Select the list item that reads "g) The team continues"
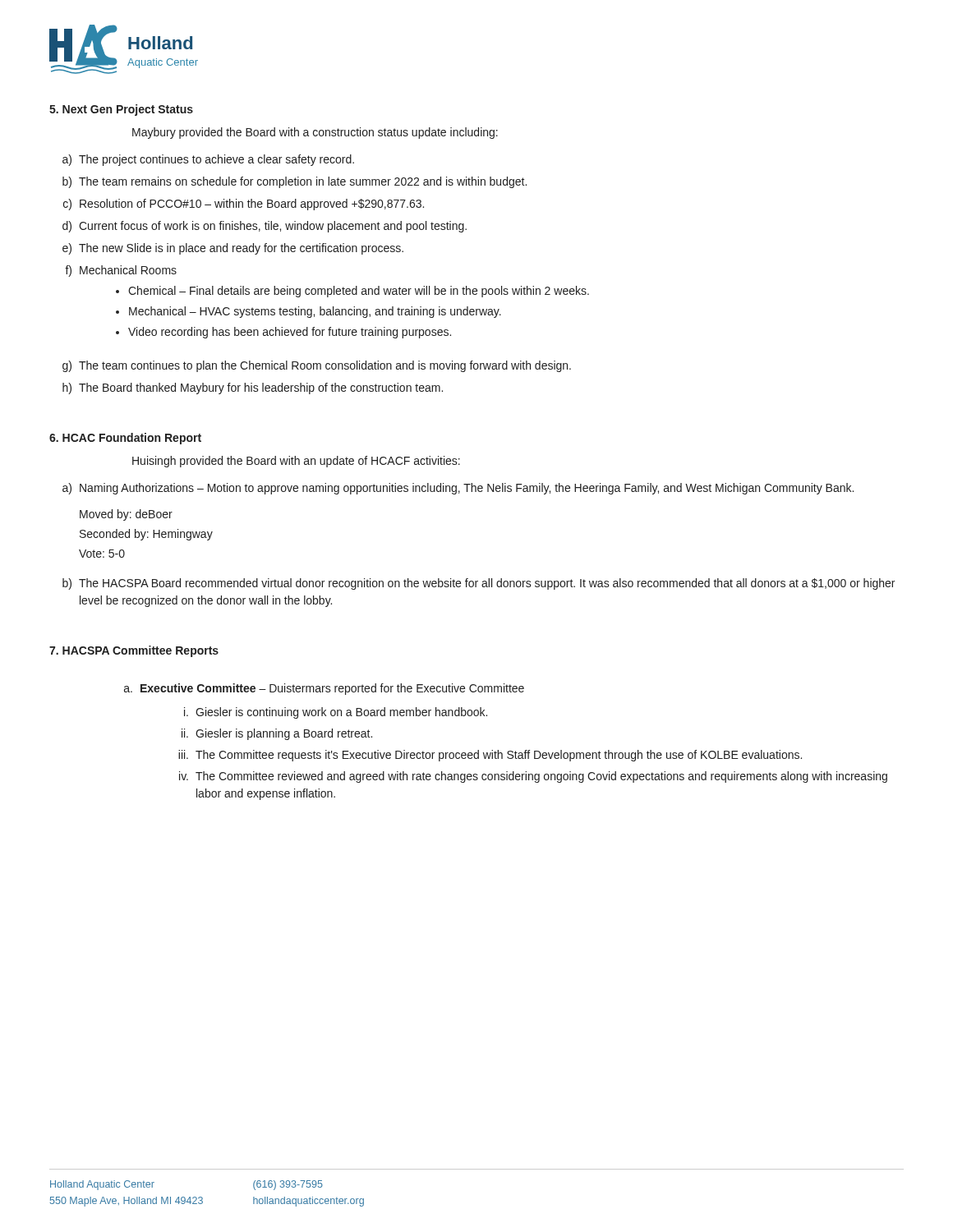The width and height of the screenshot is (953, 1232). pyautogui.click(x=476, y=366)
